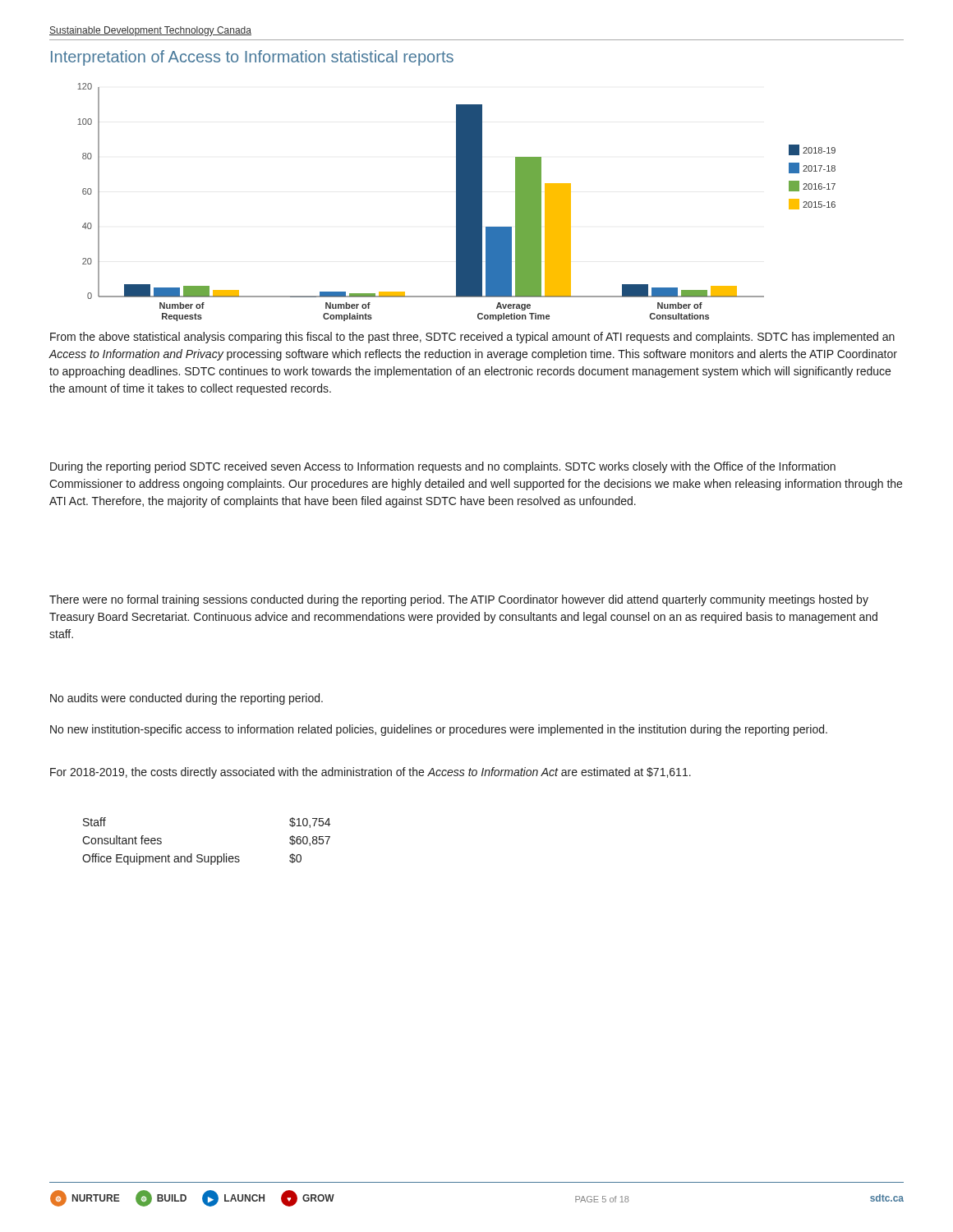Find the text block starting "From the above statistical"
The width and height of the screenshot is (953, 1232).
[x=473, y=363]
